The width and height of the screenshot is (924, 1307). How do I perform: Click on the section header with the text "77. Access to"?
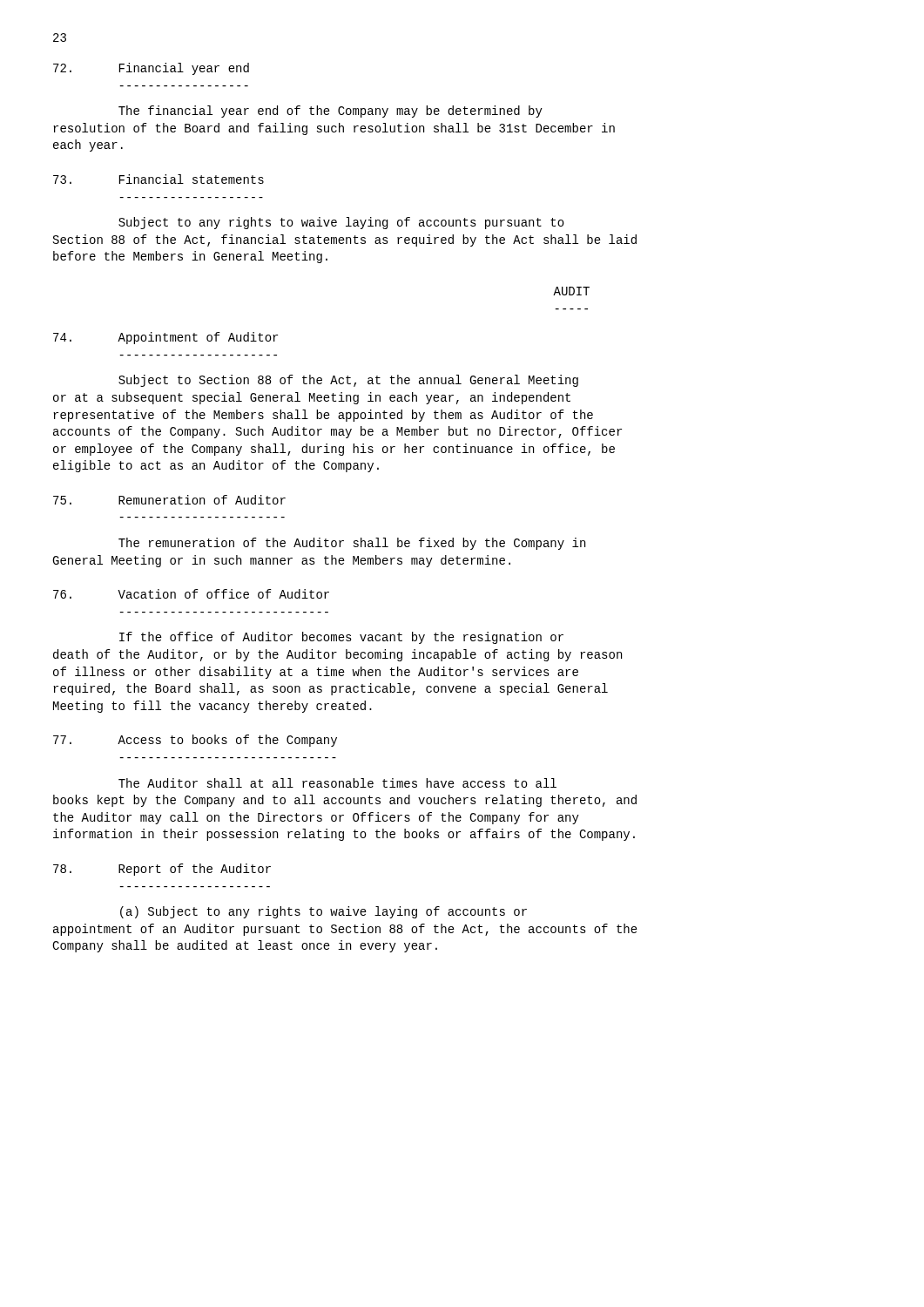pyautogui.click(x=195, y=741)
